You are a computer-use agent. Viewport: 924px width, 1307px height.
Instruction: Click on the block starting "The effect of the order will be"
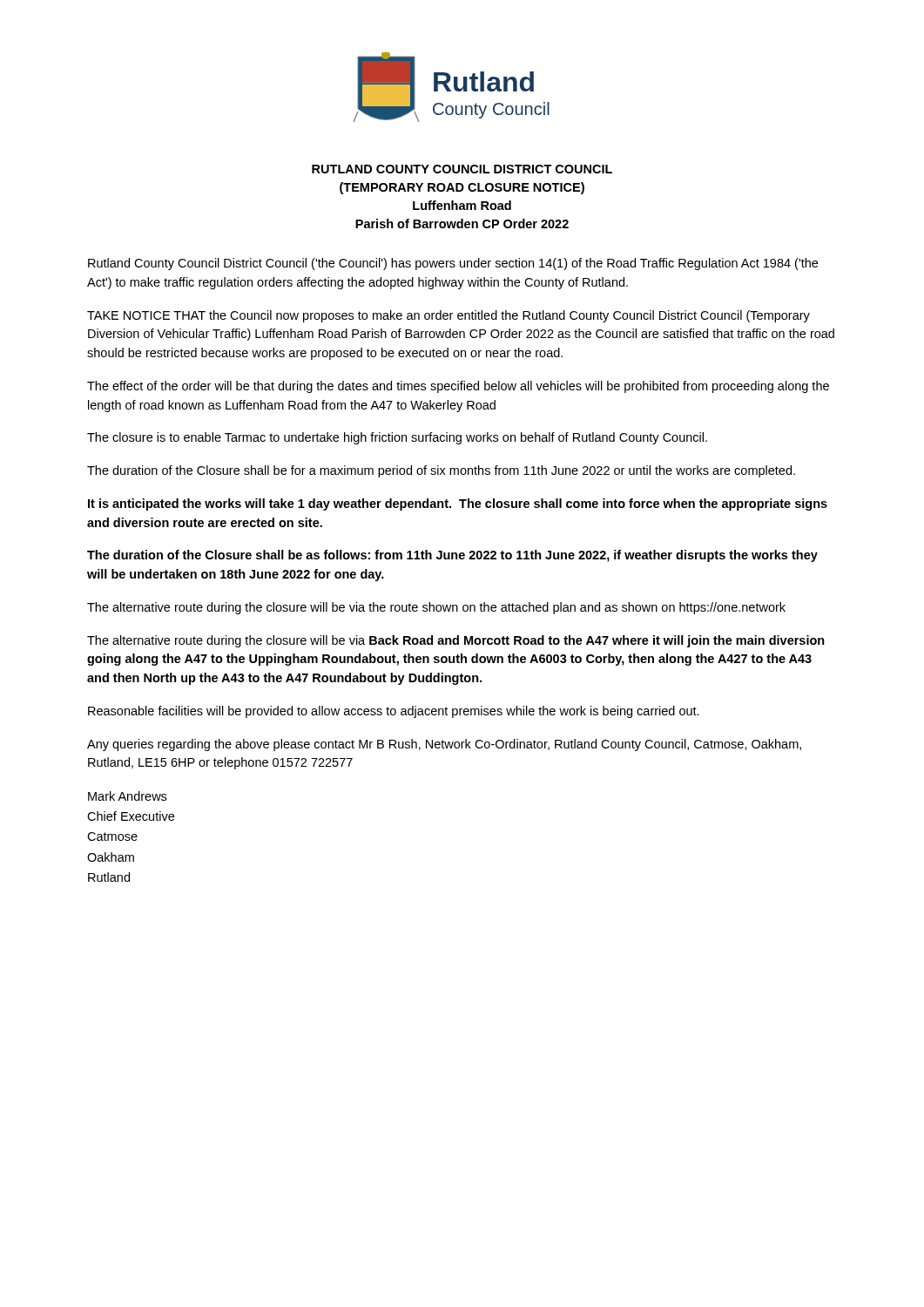tap(458, 395)
